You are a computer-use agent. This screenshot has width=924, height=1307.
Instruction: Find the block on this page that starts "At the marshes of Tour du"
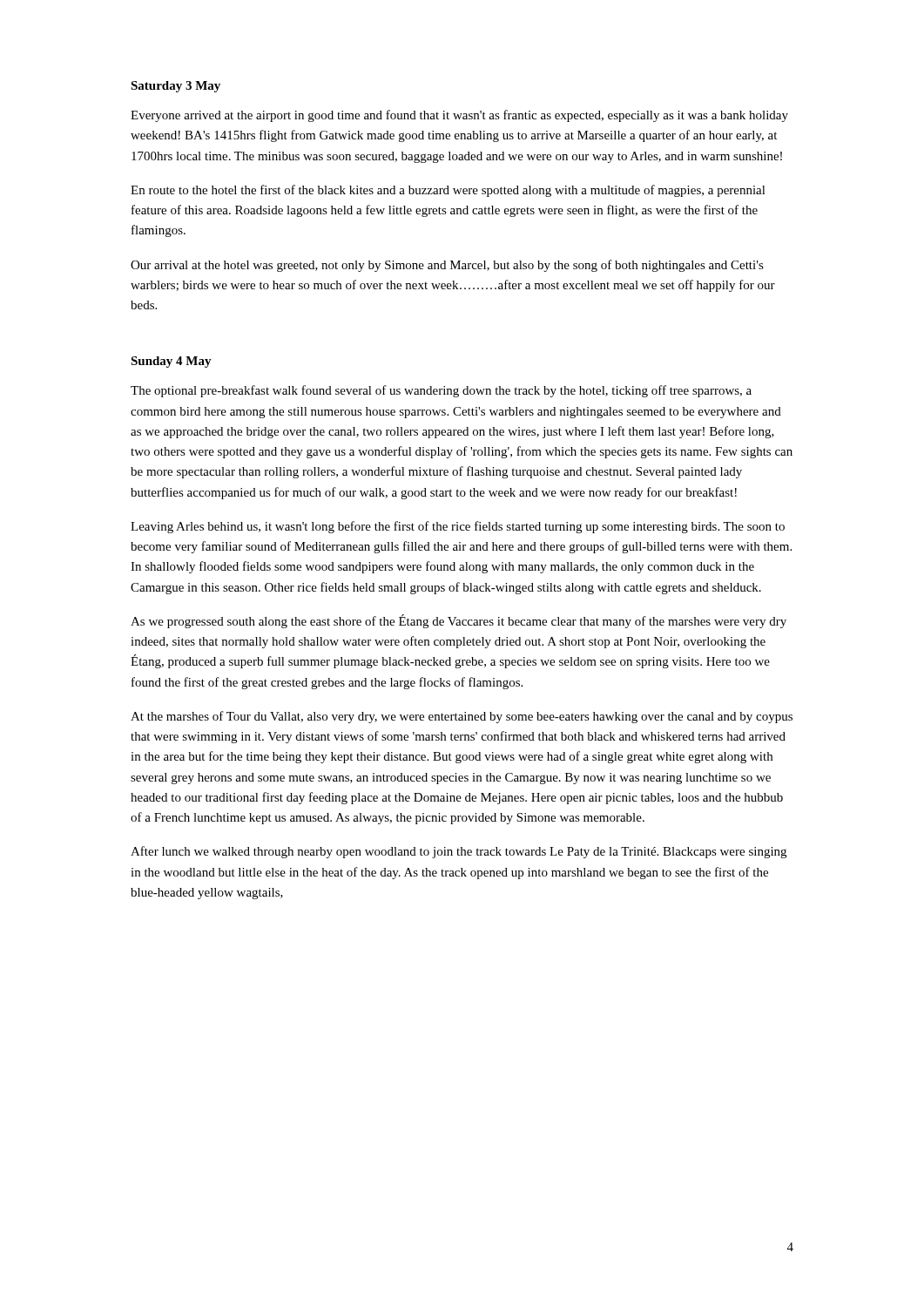(x=462, y=767)
